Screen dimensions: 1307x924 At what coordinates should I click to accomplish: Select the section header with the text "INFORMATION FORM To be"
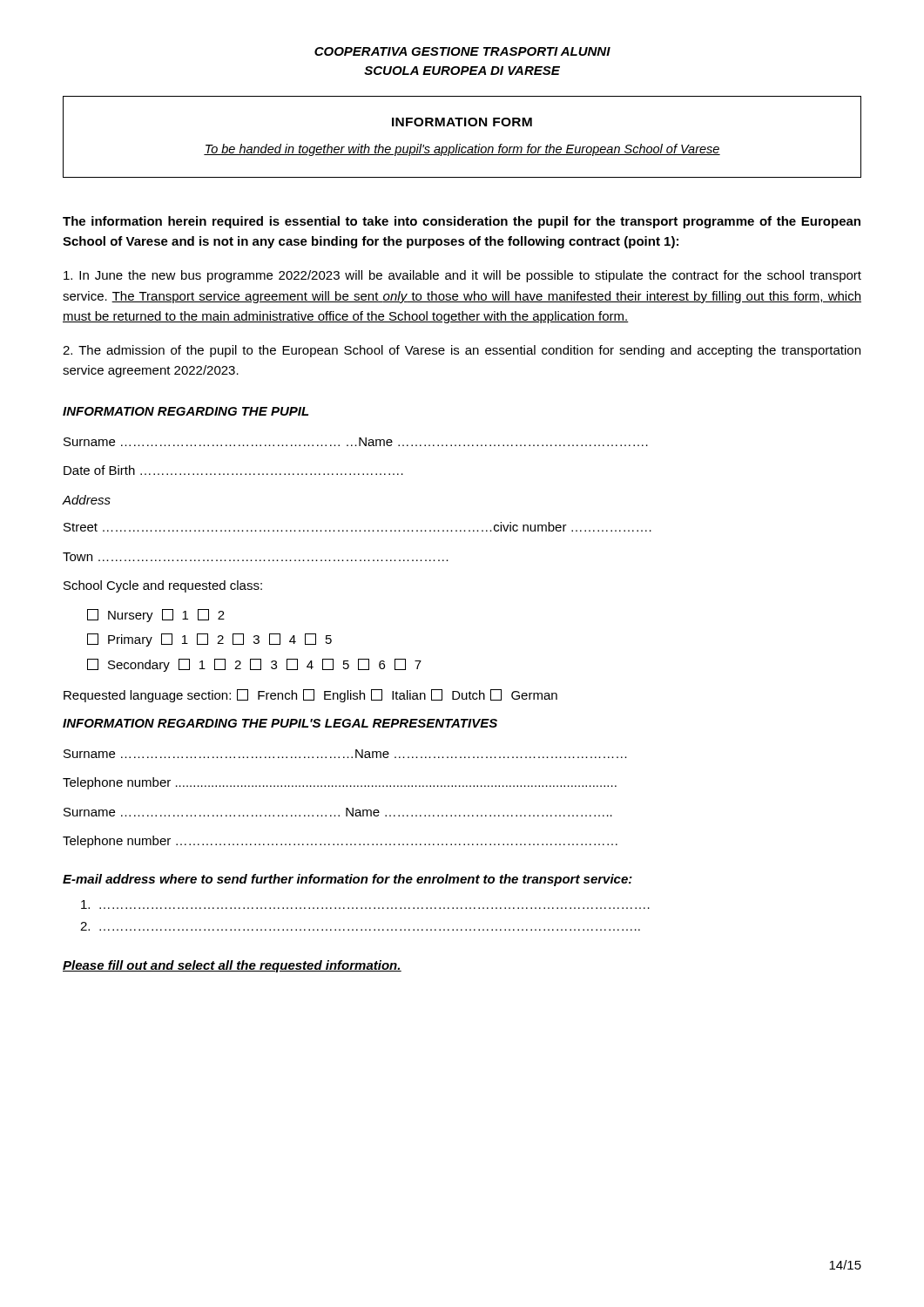click(462, 136)
